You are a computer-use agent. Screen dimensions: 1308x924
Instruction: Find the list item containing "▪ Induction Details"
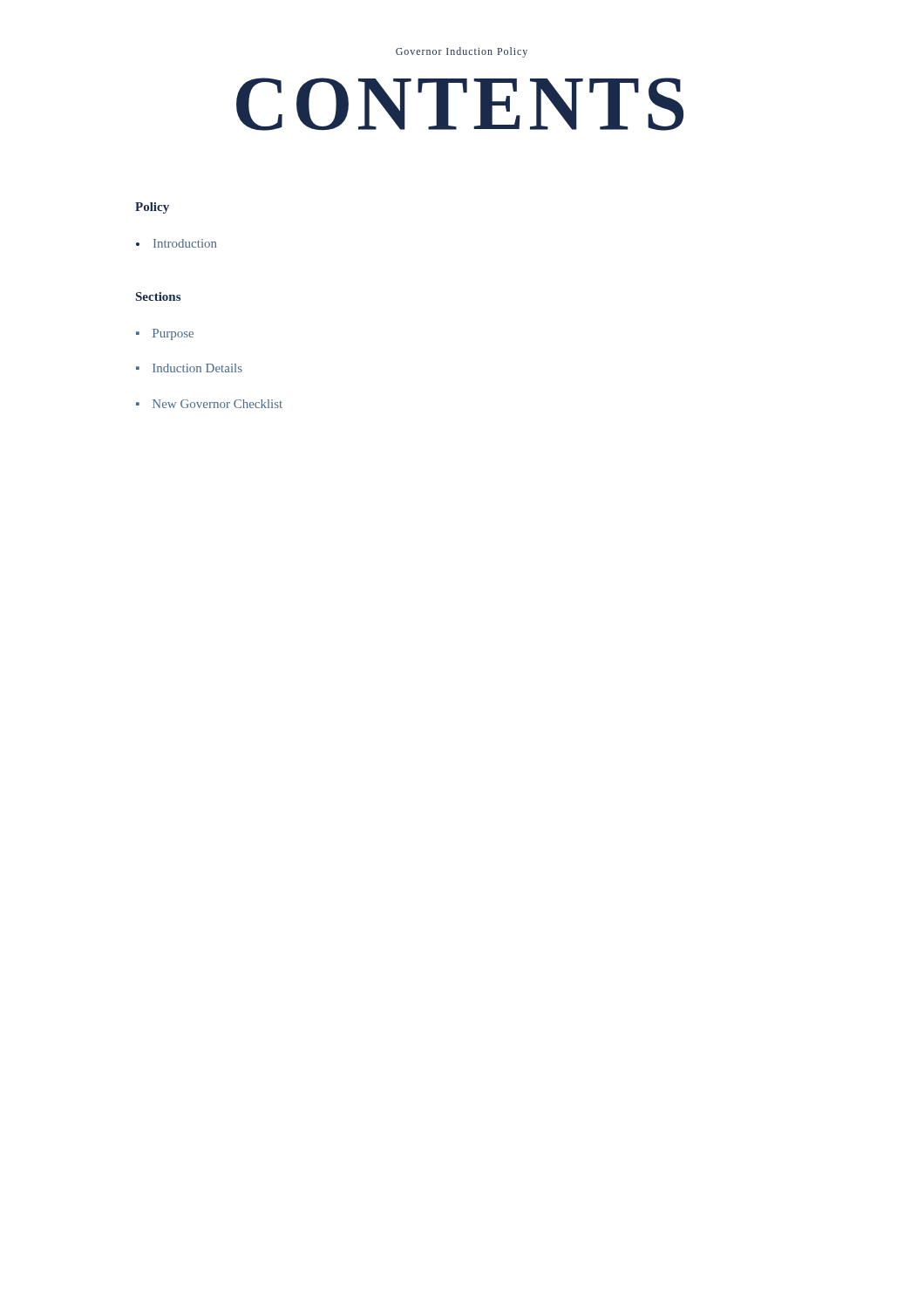(x=189, y=368)
